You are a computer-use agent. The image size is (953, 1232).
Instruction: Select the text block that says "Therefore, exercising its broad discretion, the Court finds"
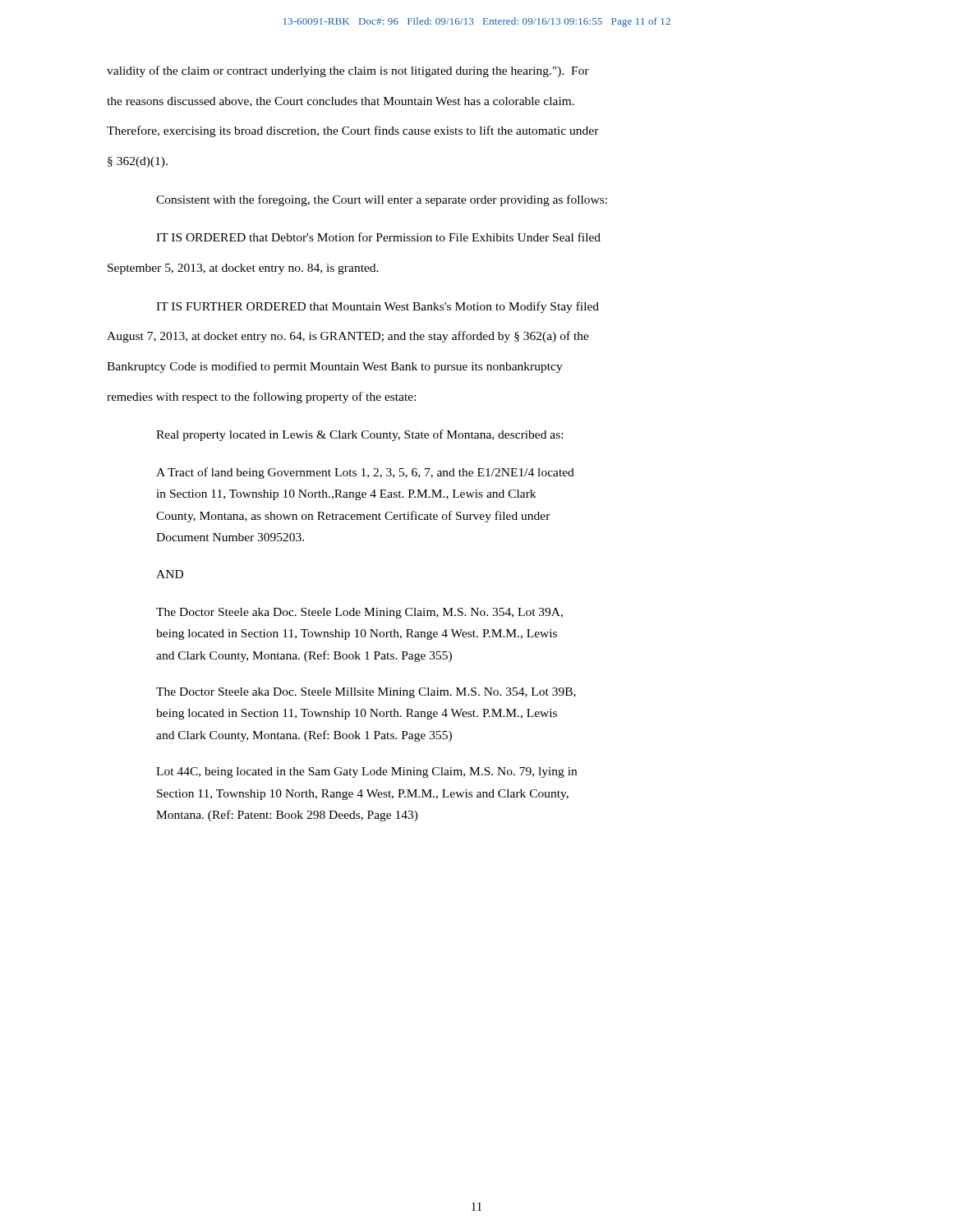(x=353, y=130)
